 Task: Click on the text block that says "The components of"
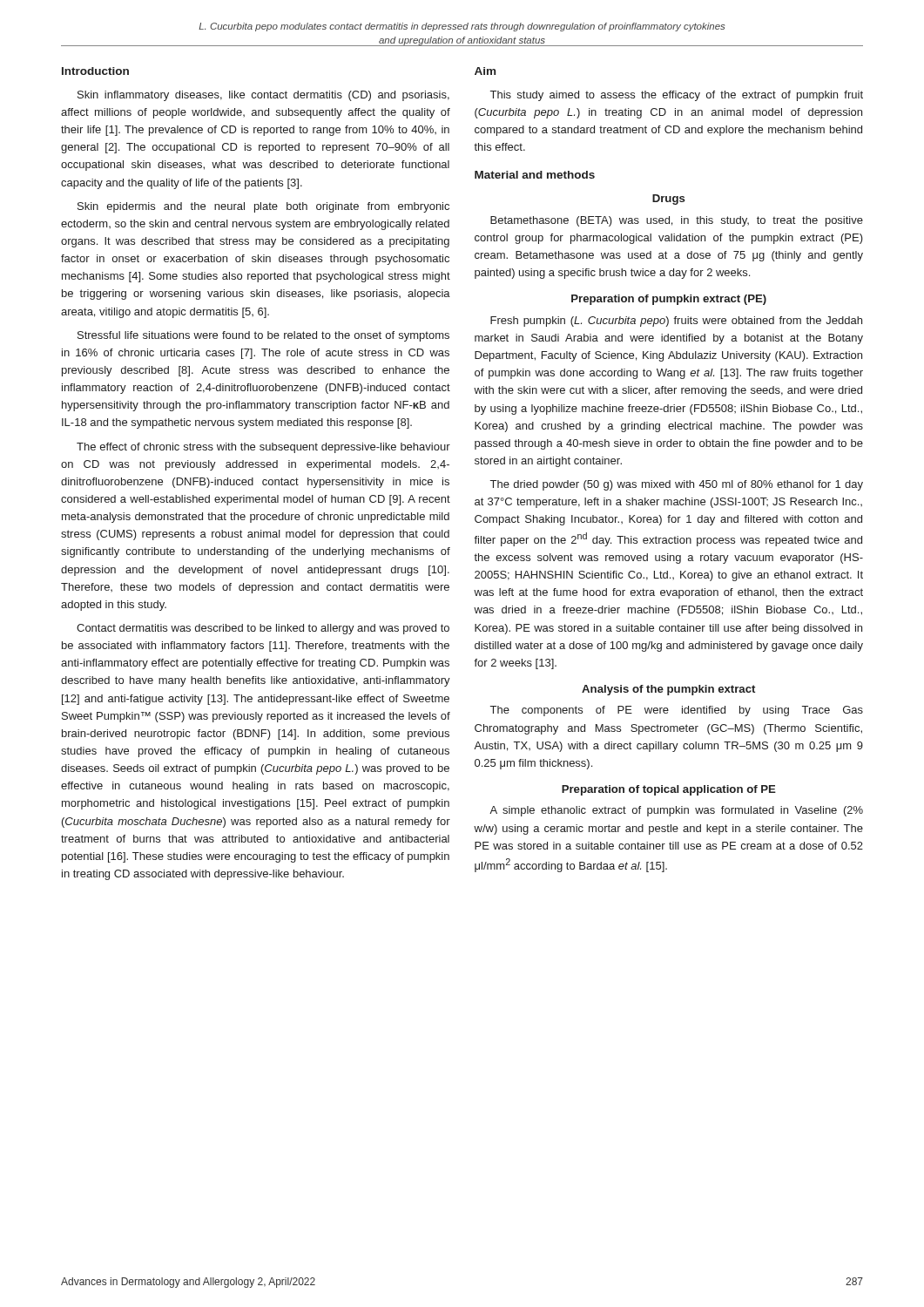click(x=669, y=737)
